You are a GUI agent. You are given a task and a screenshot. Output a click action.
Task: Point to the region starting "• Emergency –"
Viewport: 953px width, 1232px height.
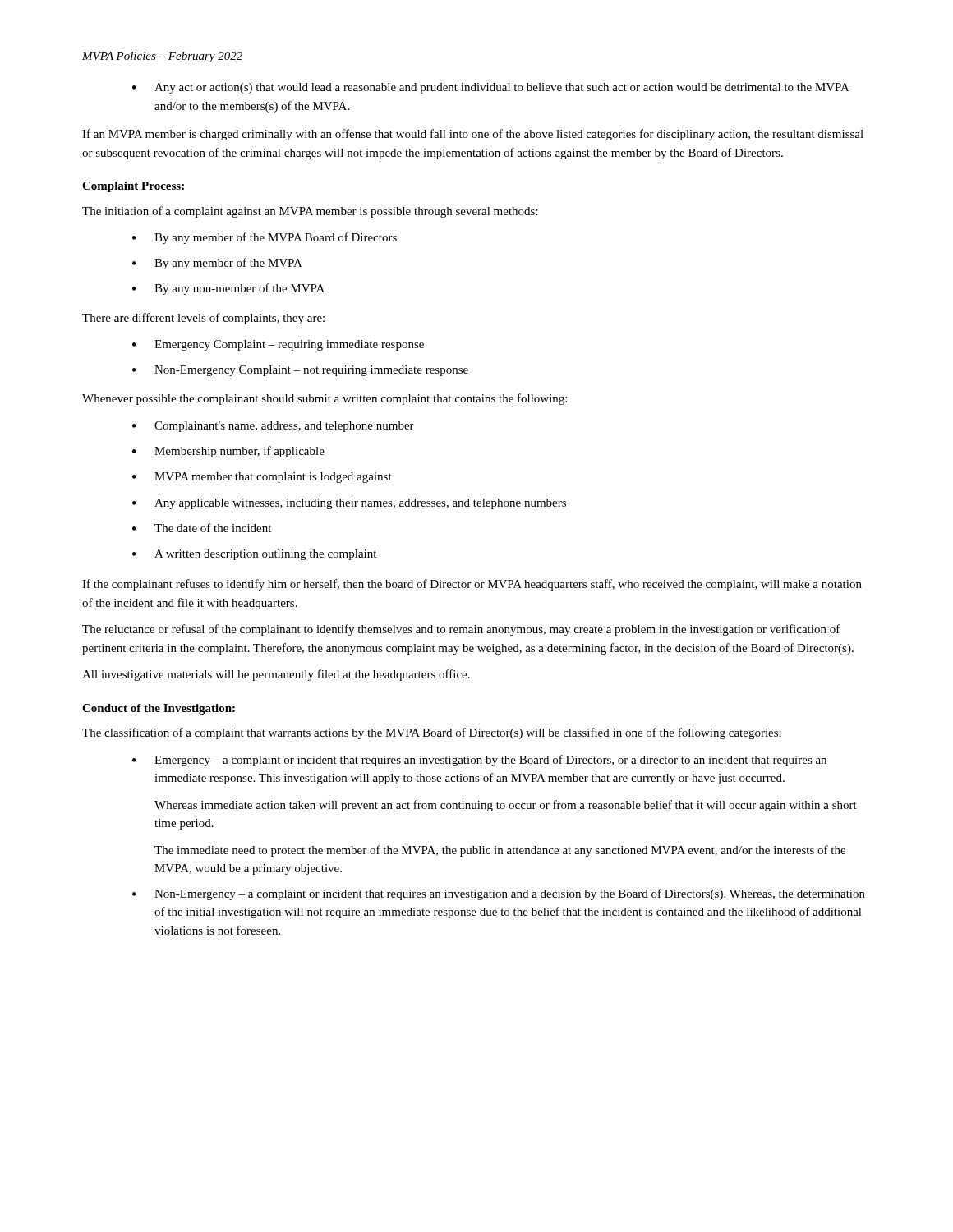(x=501, y=814)
